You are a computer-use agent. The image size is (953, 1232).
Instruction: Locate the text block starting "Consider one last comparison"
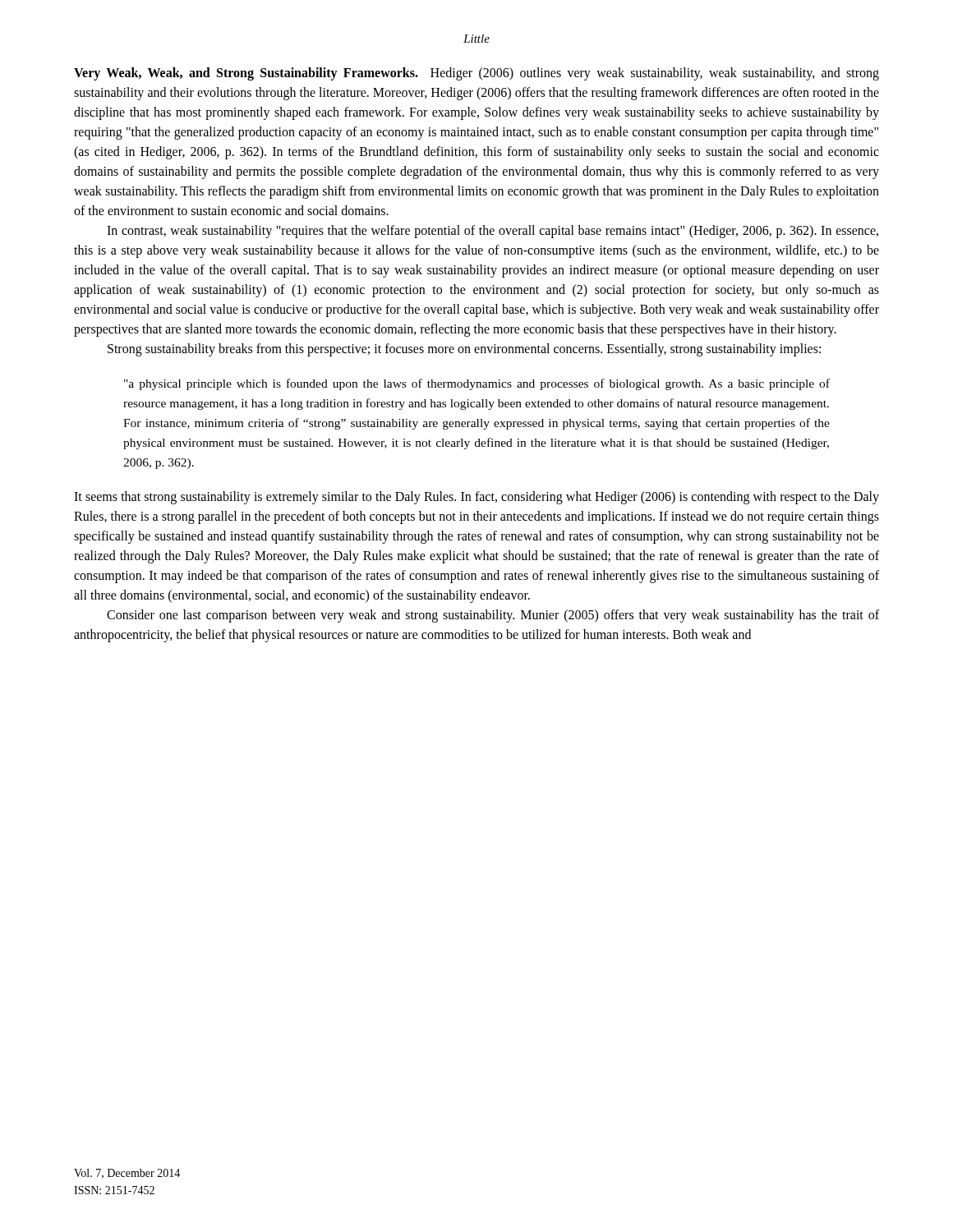(476, 625)
